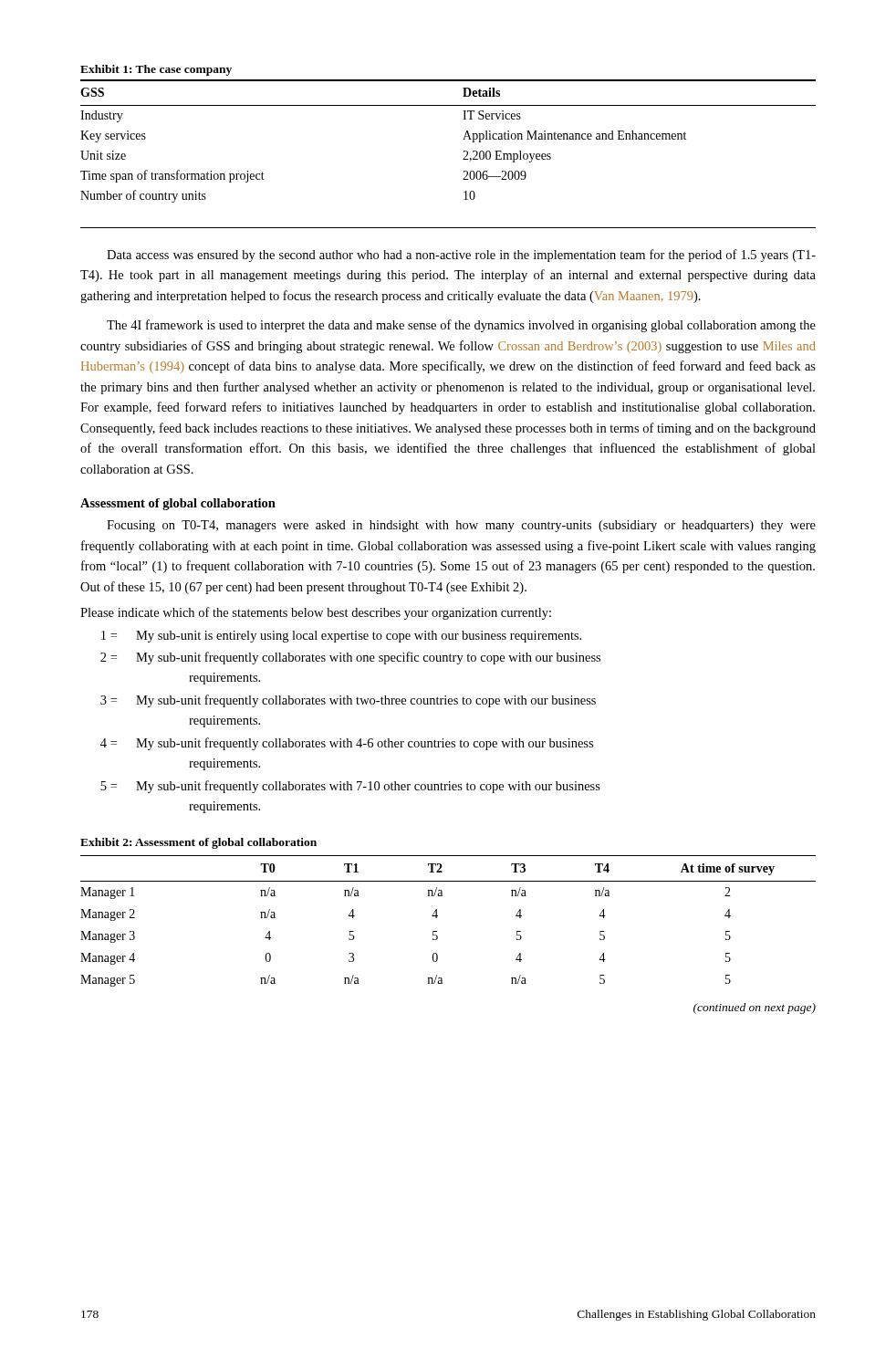Image resolution: width=896 pixels, height=1369 pixels.
Task: Select the table that reads "Manager 5"
Action: (448, 923)
